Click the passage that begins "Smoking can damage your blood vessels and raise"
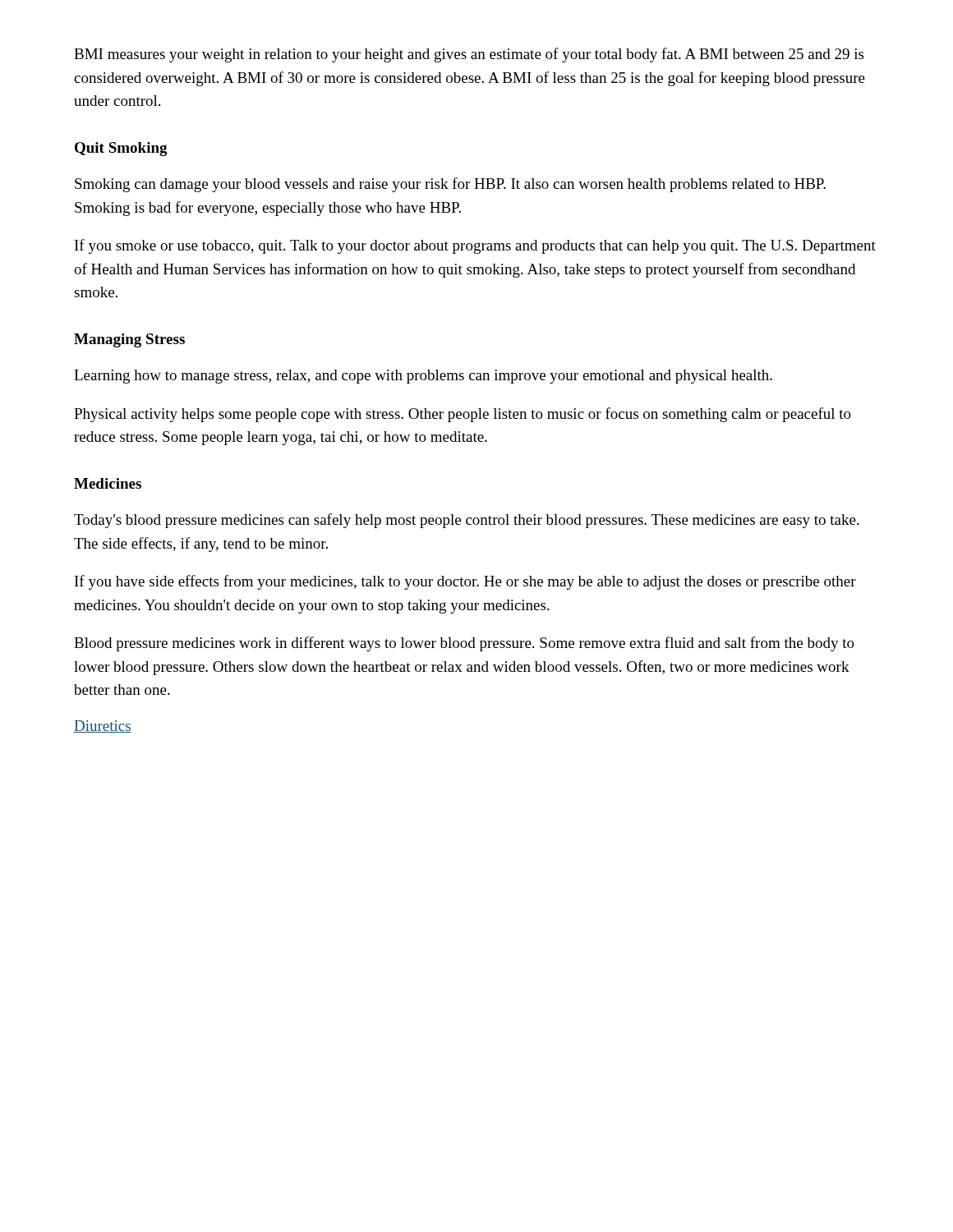Viewport: 953px width, 1232px height. click(x=450, y=195)
